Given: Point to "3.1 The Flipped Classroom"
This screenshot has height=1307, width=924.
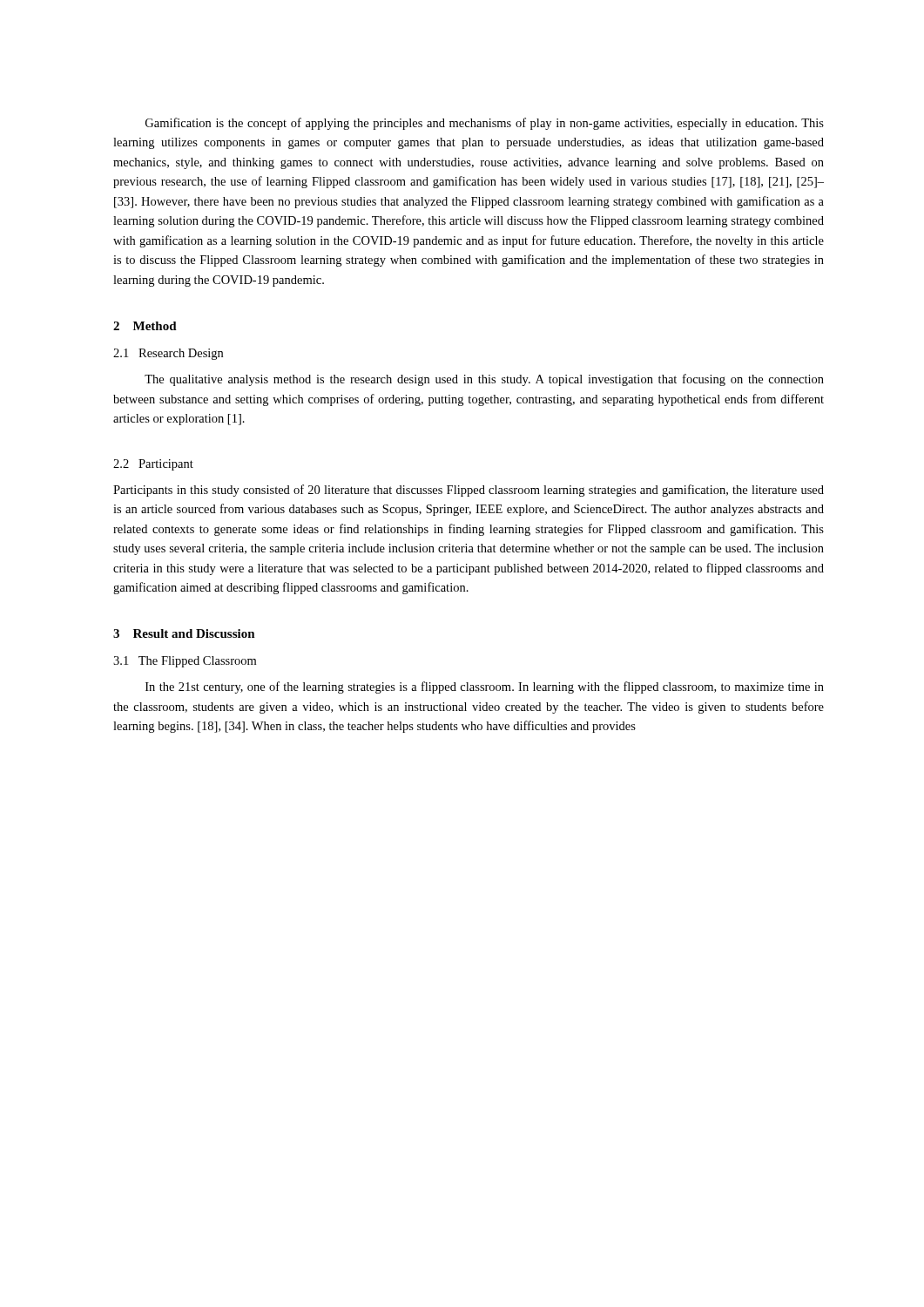Looking at the screenshot, I should point(185,661).
